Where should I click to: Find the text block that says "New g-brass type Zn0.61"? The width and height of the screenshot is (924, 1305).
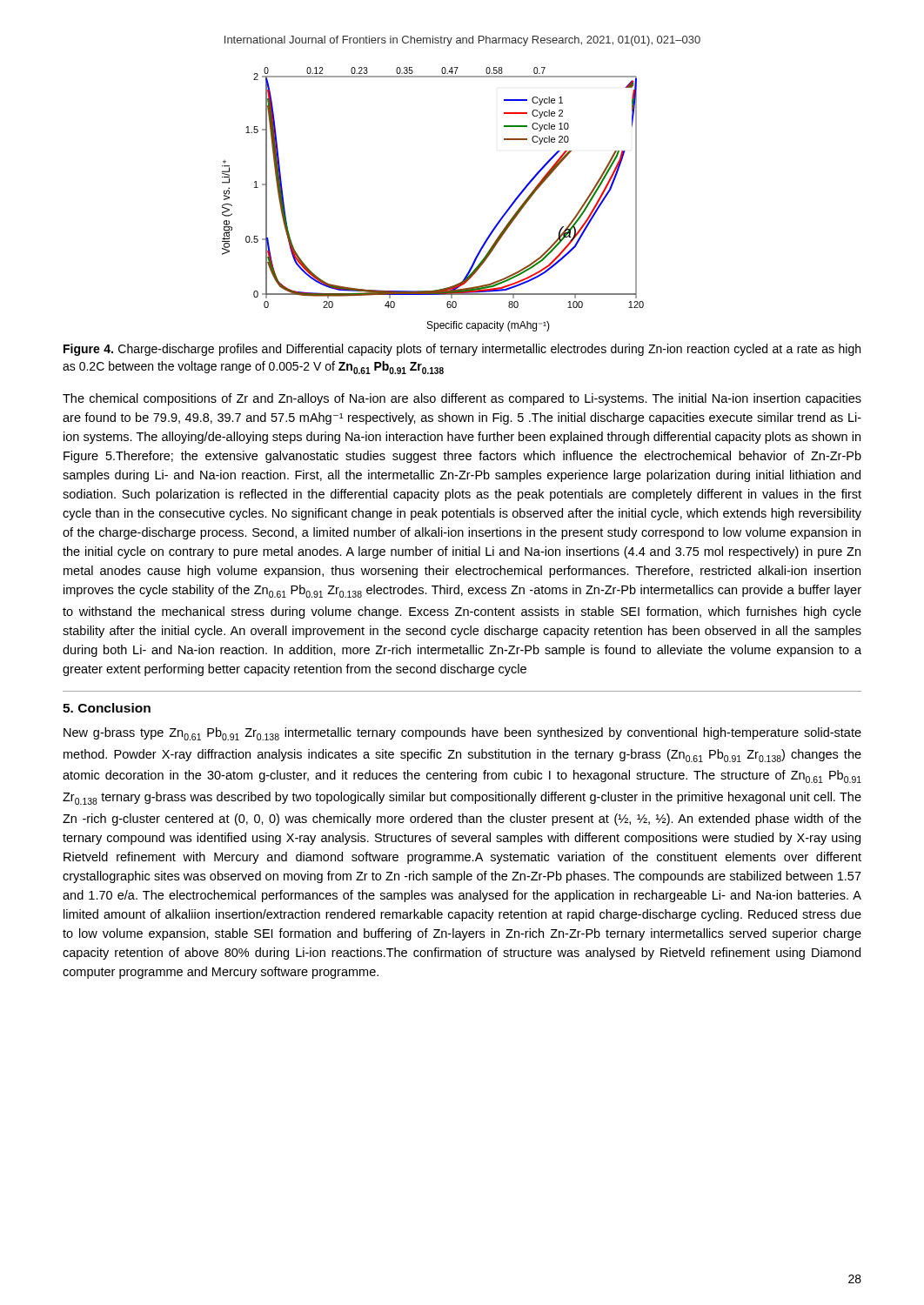click(x=462, y=852)
